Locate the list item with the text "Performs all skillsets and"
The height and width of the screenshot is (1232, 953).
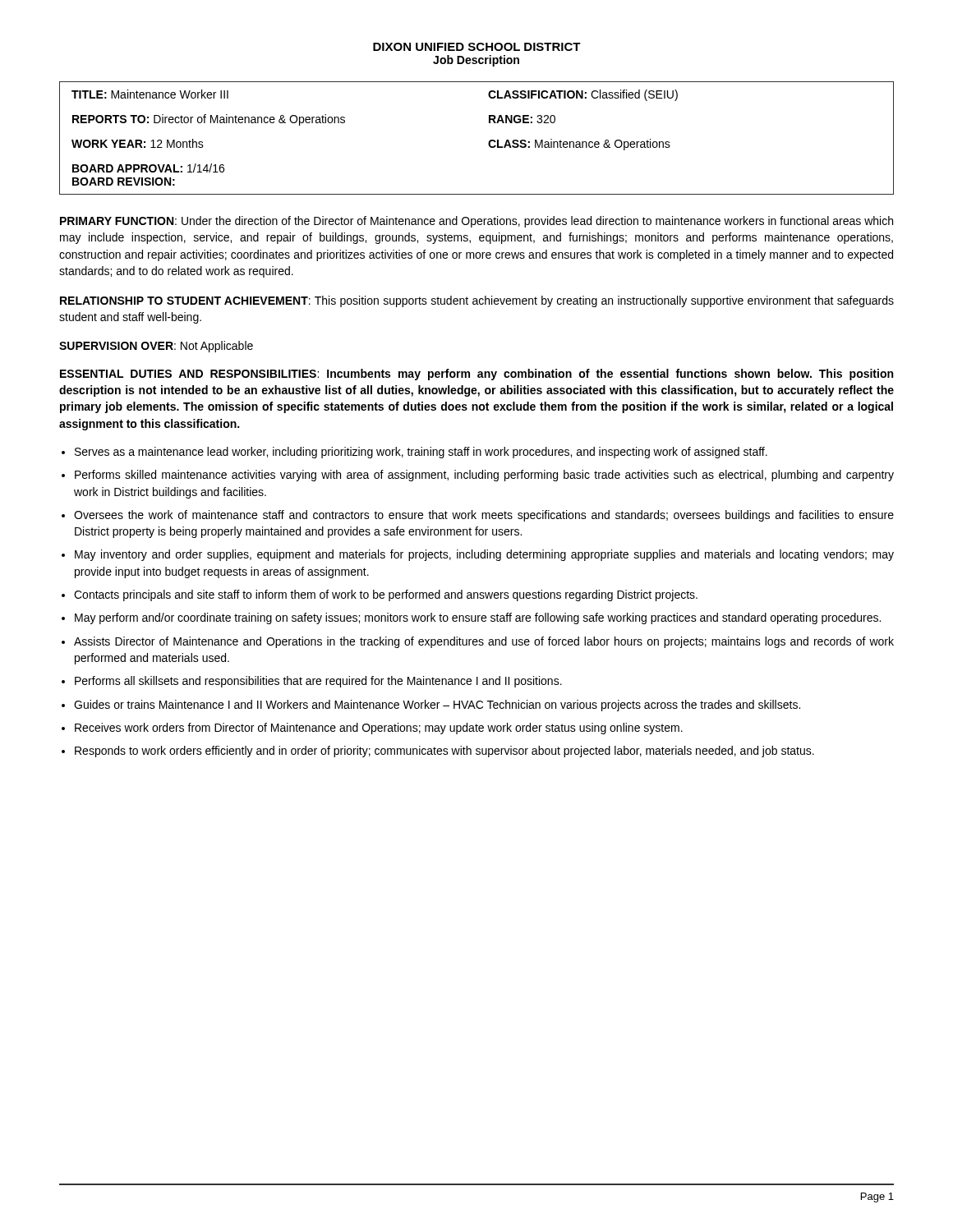pyautogui.click(x=318, y=681)
